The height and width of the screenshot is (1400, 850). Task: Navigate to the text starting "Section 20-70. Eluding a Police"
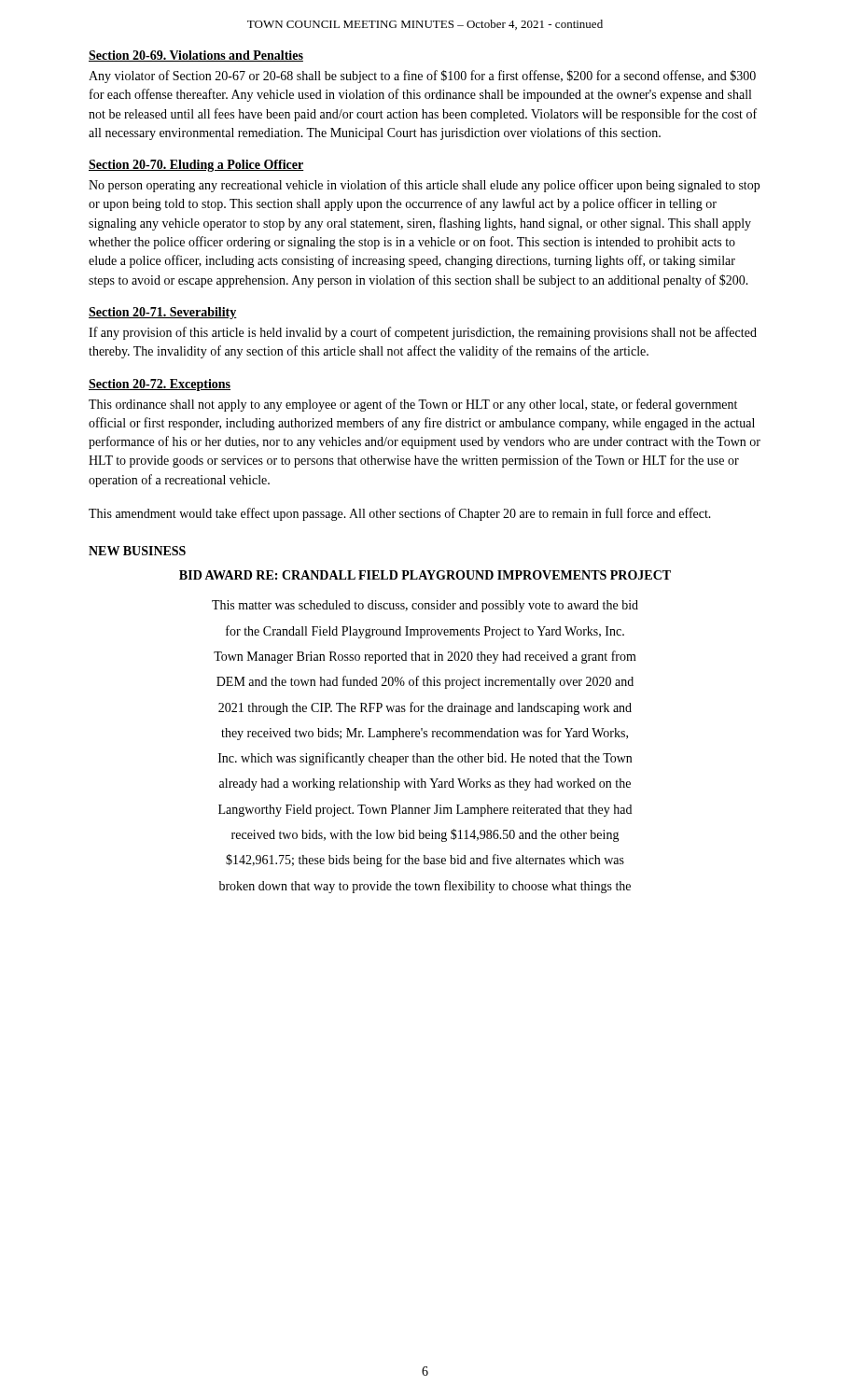pyautogui.click(x=196, y=165)
